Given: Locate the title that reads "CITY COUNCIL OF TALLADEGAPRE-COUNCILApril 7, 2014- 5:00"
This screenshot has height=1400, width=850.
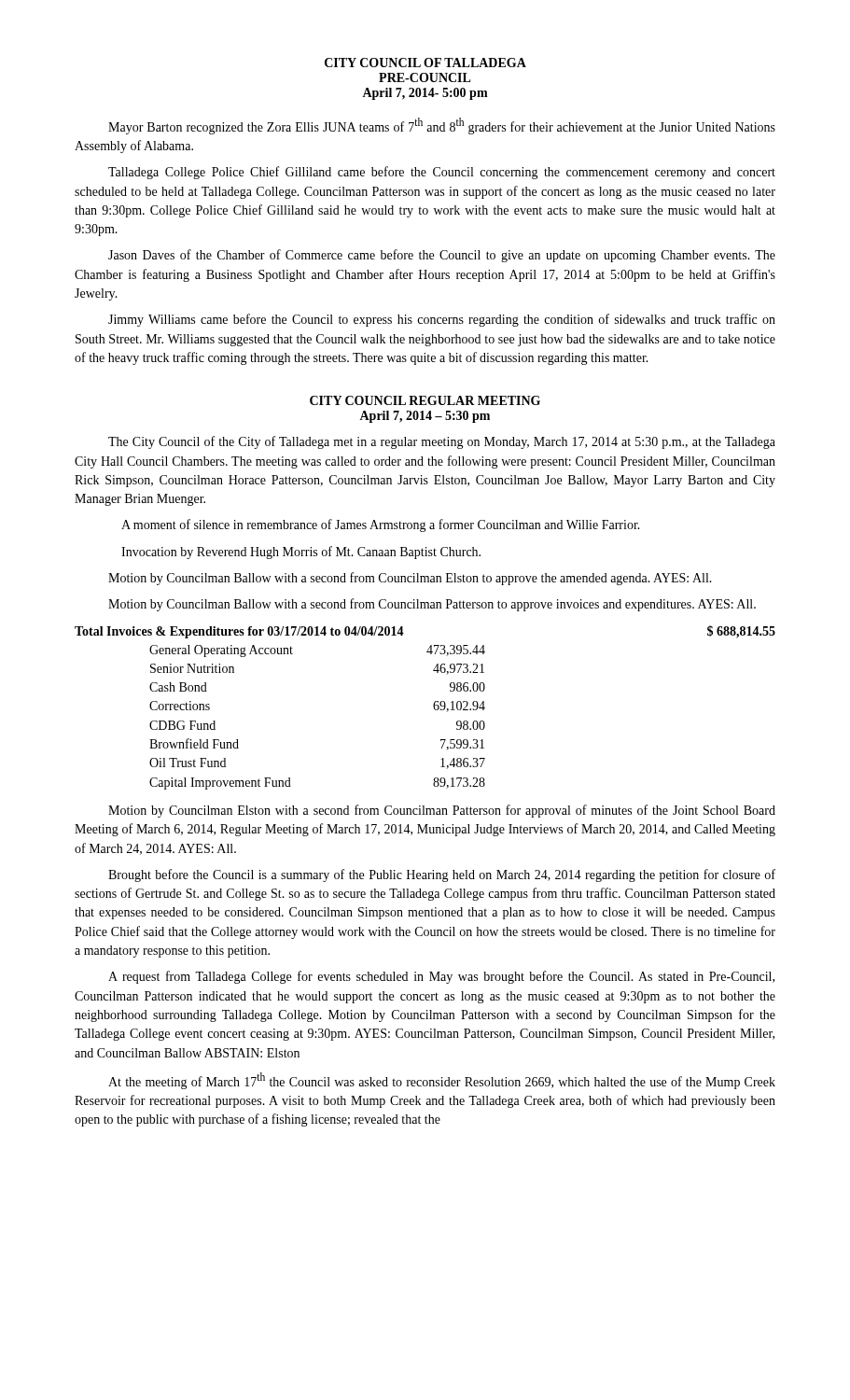Looking at the screenshot, I should (x=425, y=78).
